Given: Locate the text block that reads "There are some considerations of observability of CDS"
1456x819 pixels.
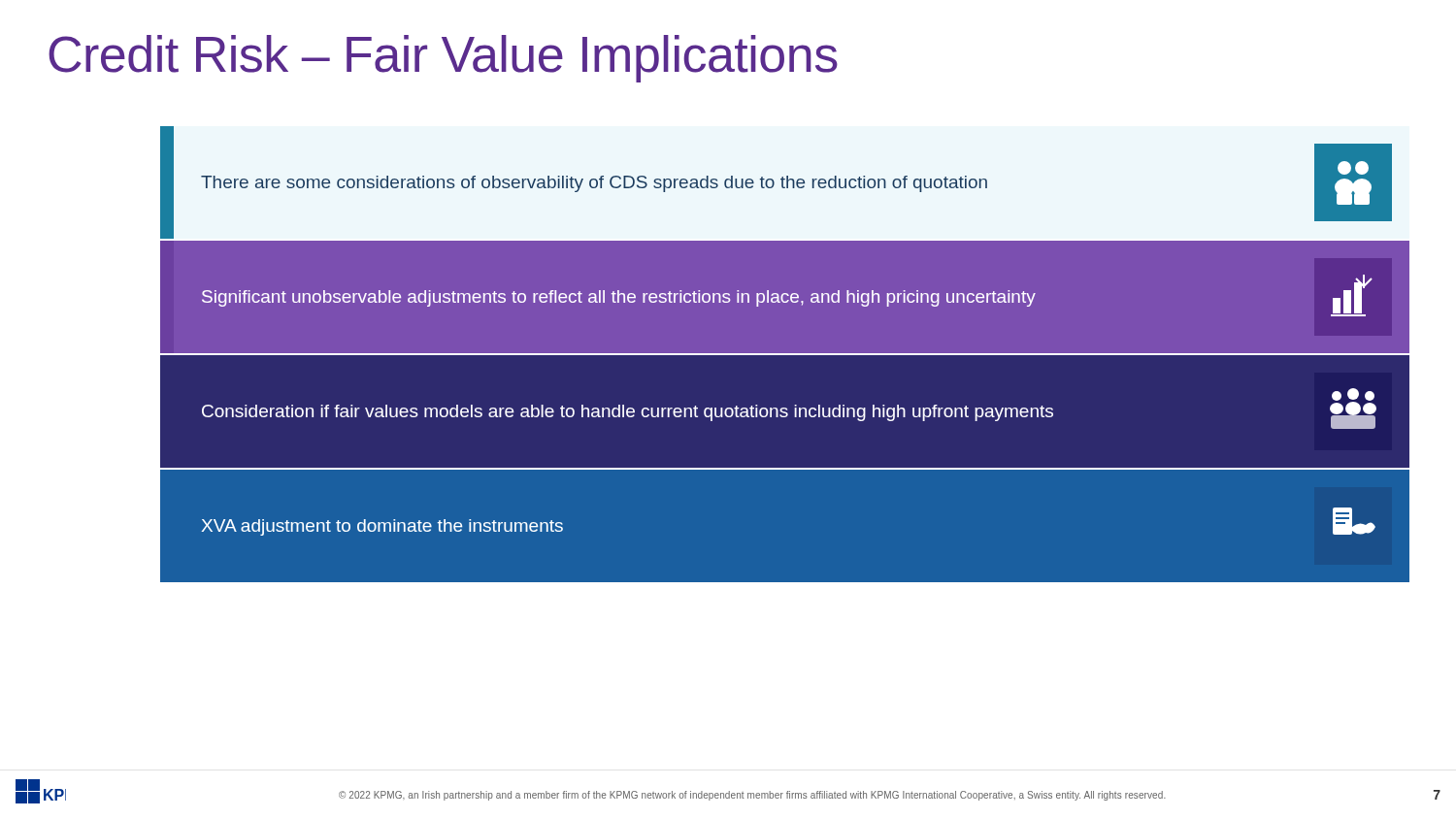Looking at the screenshot, I should [785, 182].
